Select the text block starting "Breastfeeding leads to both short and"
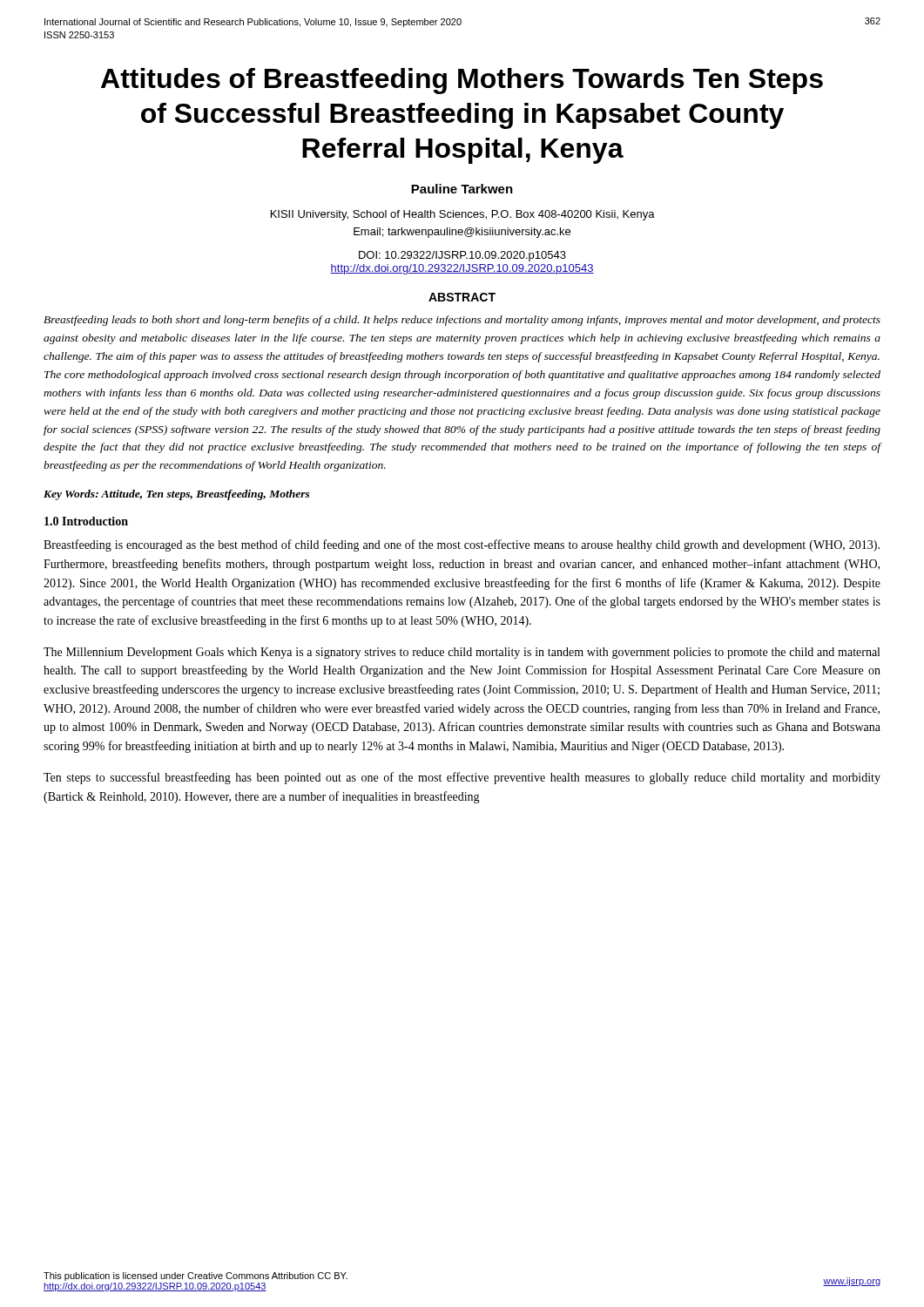924x1307 pixels. [462, 392]
